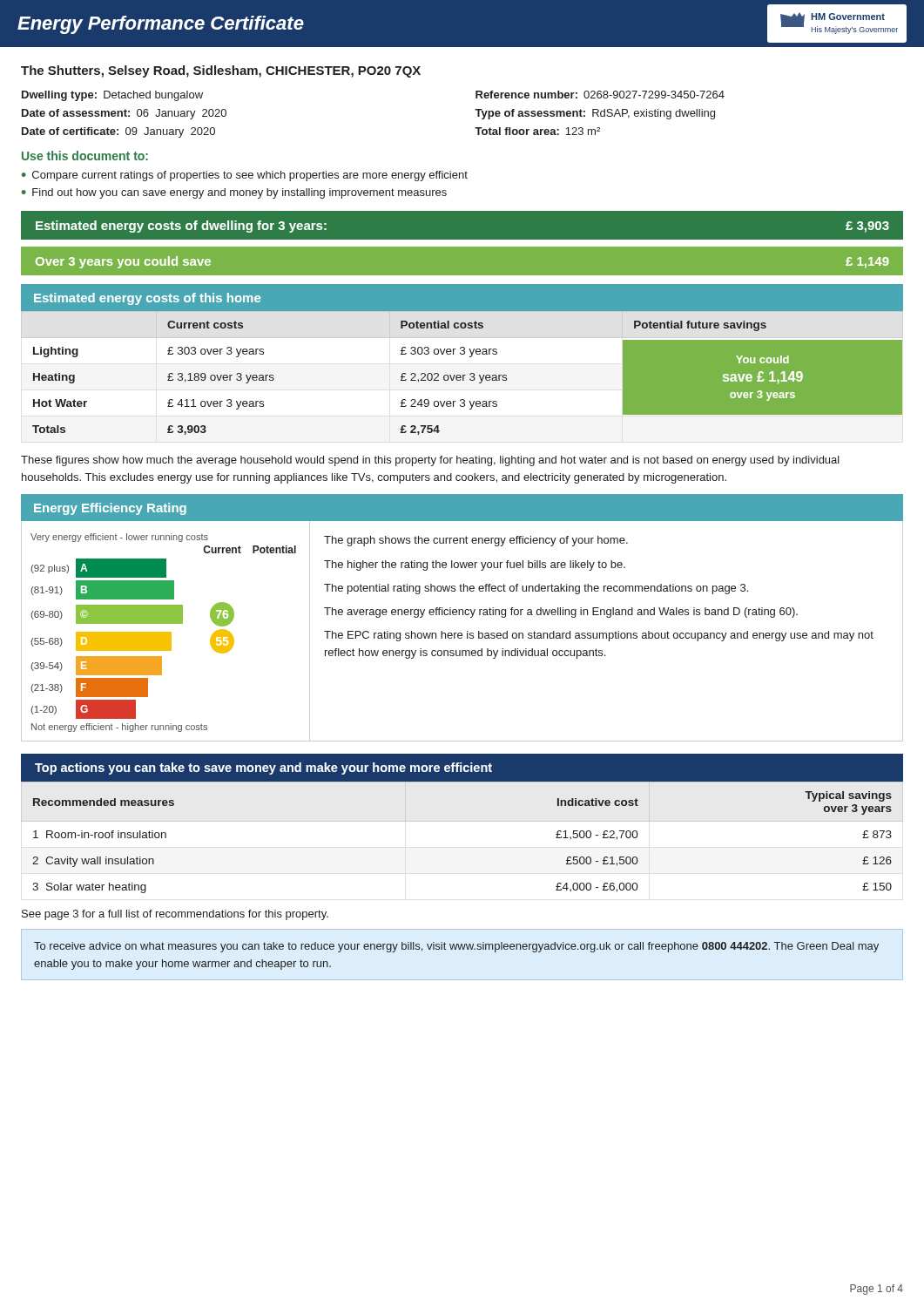The width and height of the screenshot is (924, 1307).
Task: Point to the passage starting "Top actions you can"
Action: 263,768
